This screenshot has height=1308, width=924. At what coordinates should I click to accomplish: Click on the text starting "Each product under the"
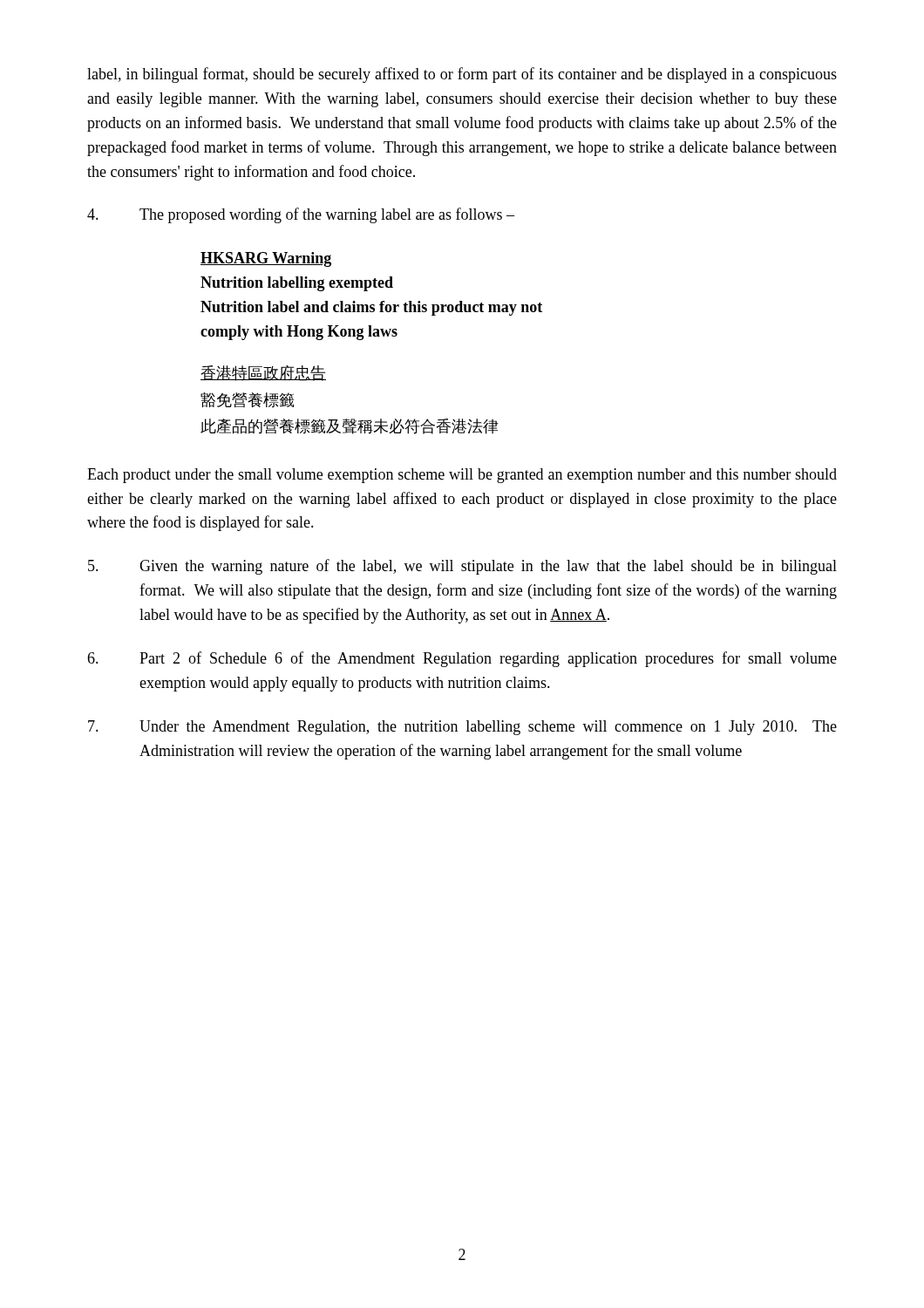pyautogui.click(x=462, y=498)
